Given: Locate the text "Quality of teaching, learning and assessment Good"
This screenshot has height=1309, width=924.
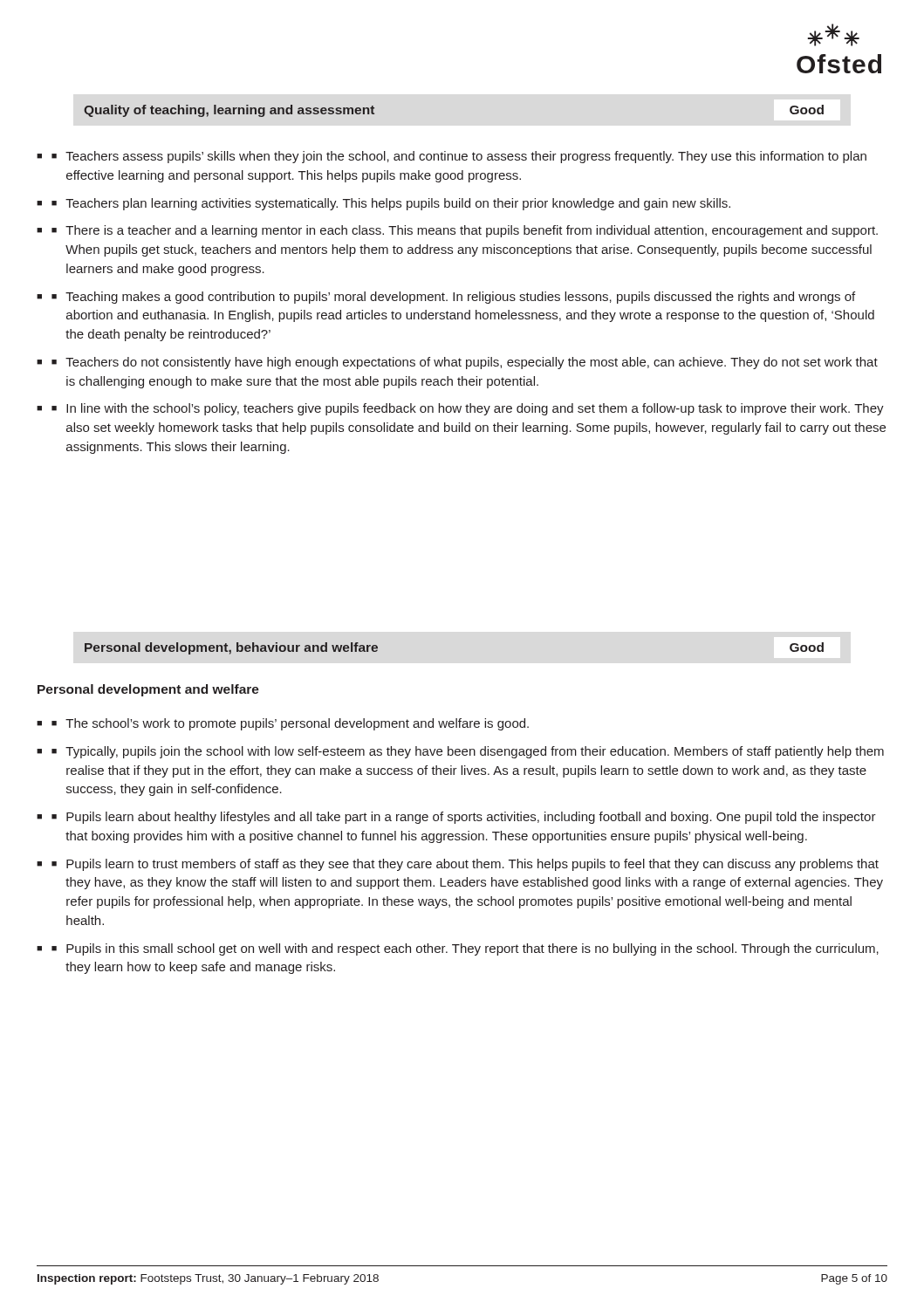Looking at the screenshot, I should click(x=225, y=111).
